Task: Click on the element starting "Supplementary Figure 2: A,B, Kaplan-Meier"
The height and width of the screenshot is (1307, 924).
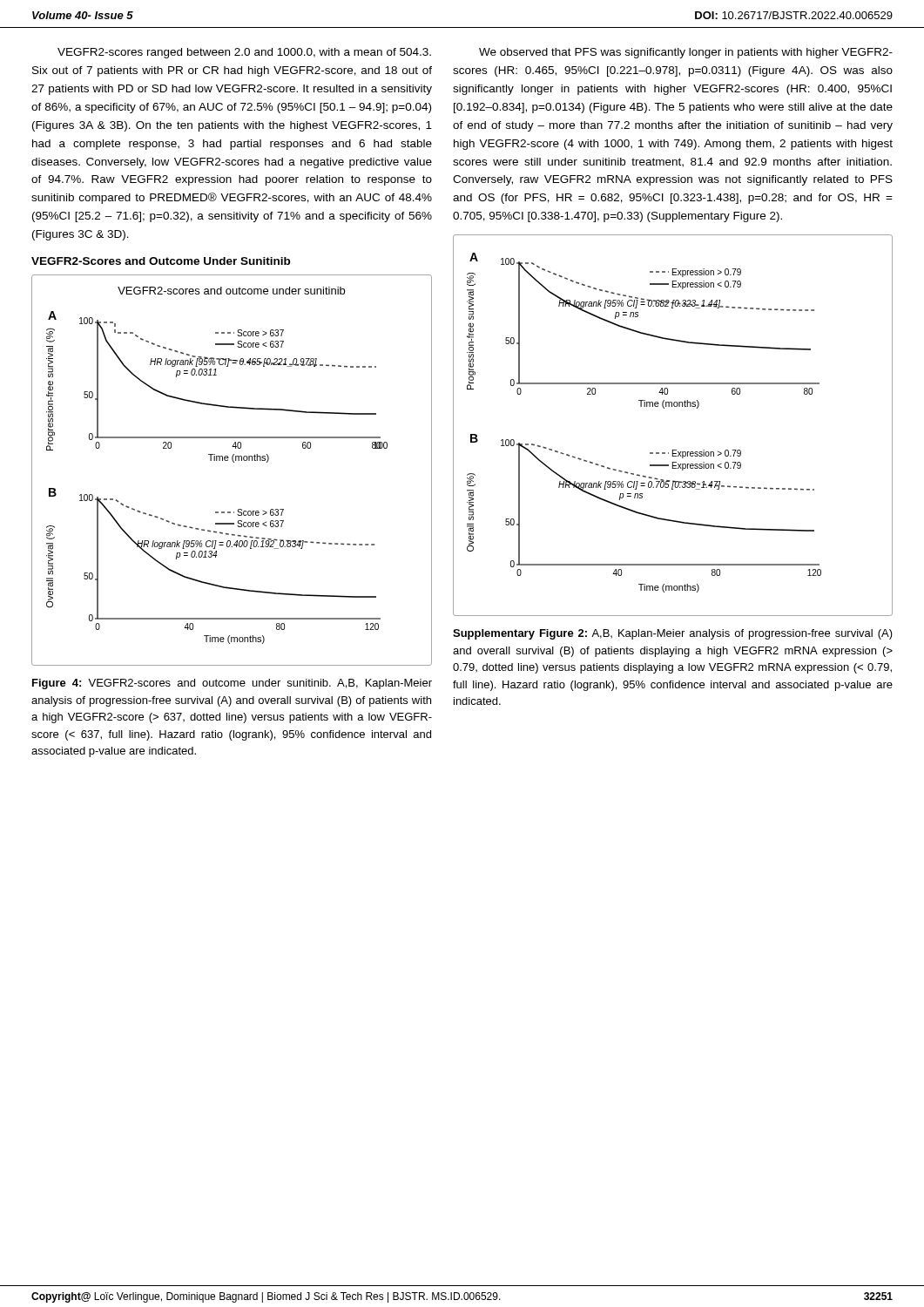Action: point(673,667)
